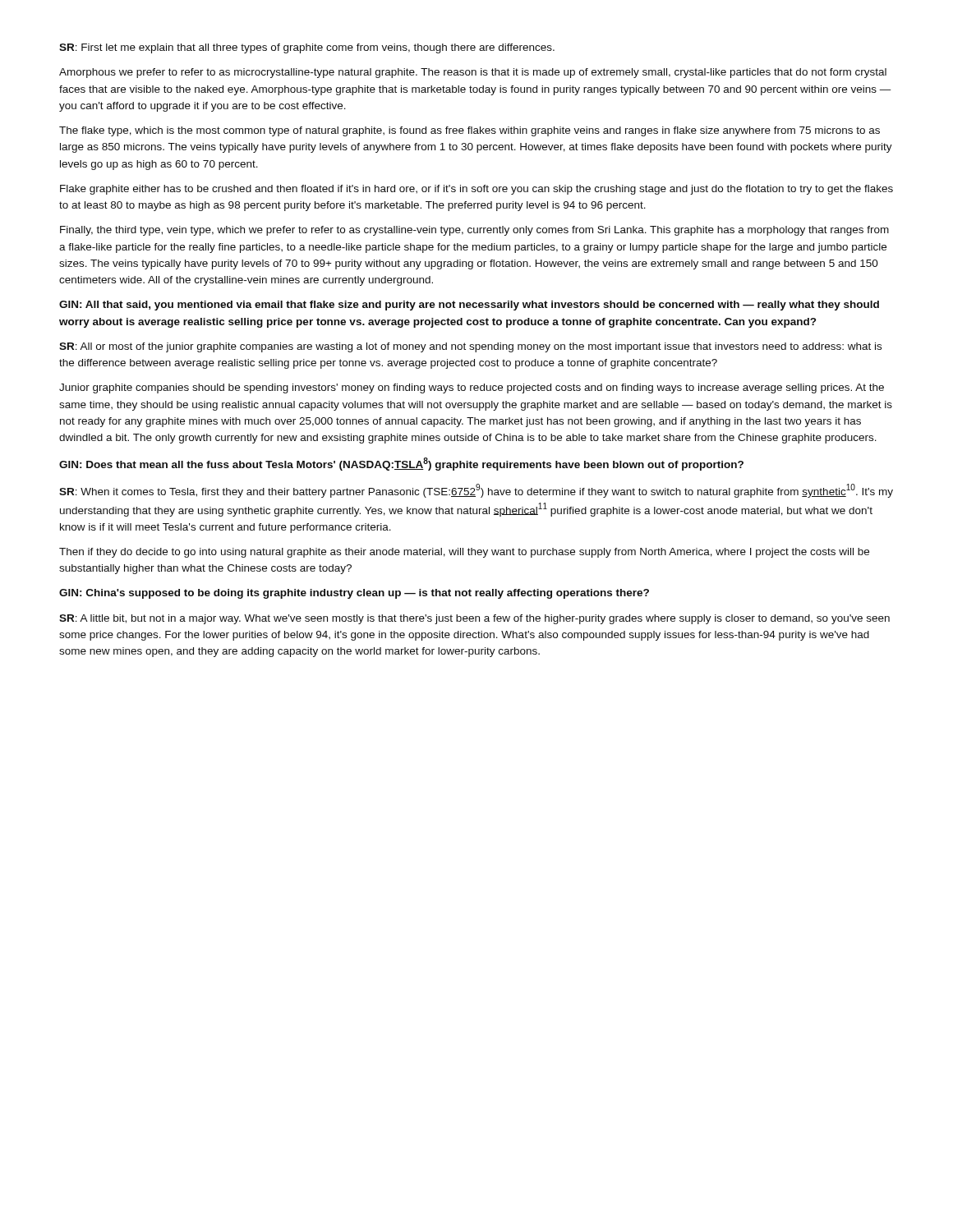953x1232 pixels.
Task: Locate the element starting "SR: All or most of the junior graphite"
Action: point(476,355)
